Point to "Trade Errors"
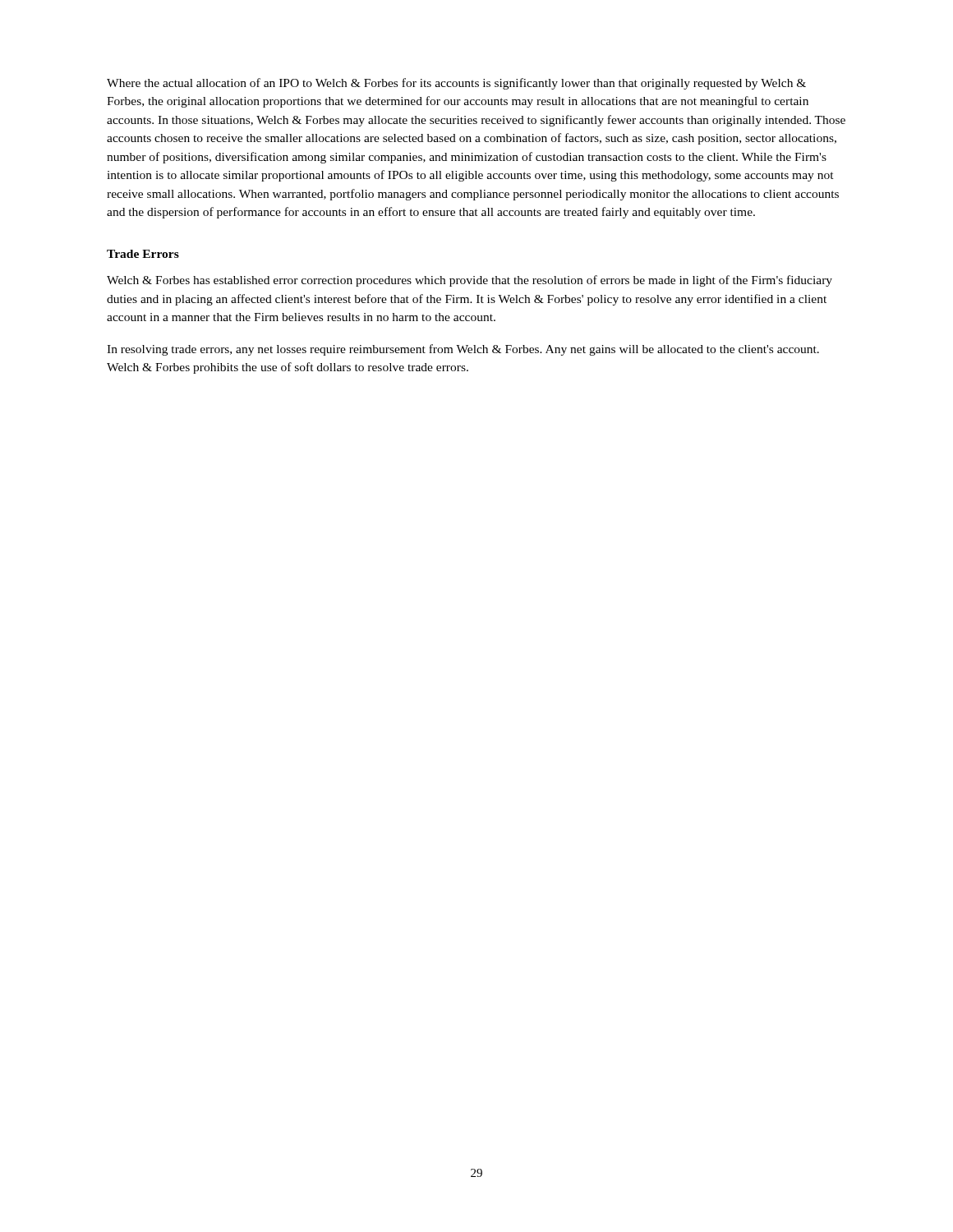Screen dimensions: 1232x953 143,253
